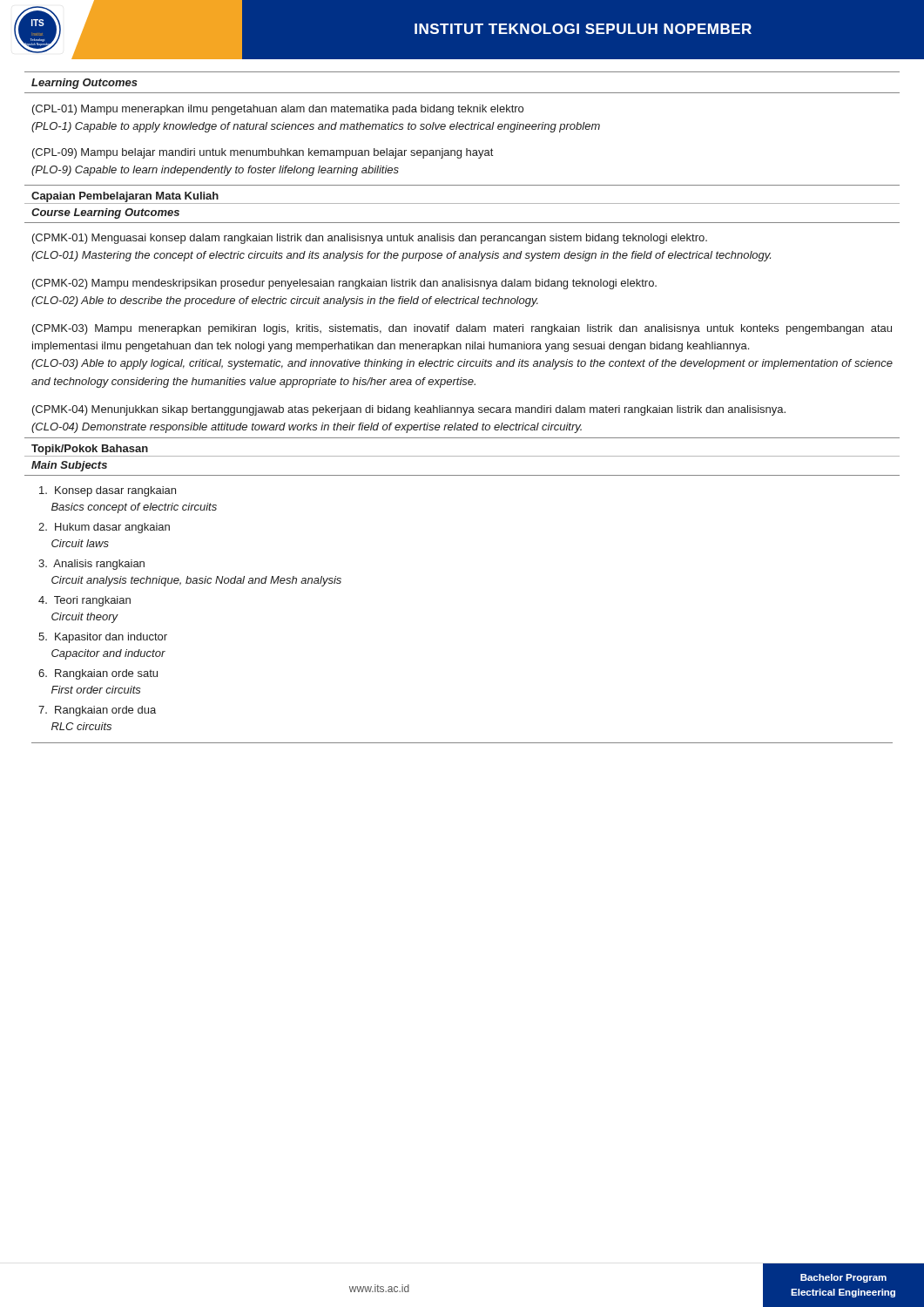Image resolution: width=924 pixels, height=1307 pixels.
Task: Find the block on this page that starts "(CPMK-01) Menguasai konsep dalam rangkaian listrik dan"
Action: 402,246
